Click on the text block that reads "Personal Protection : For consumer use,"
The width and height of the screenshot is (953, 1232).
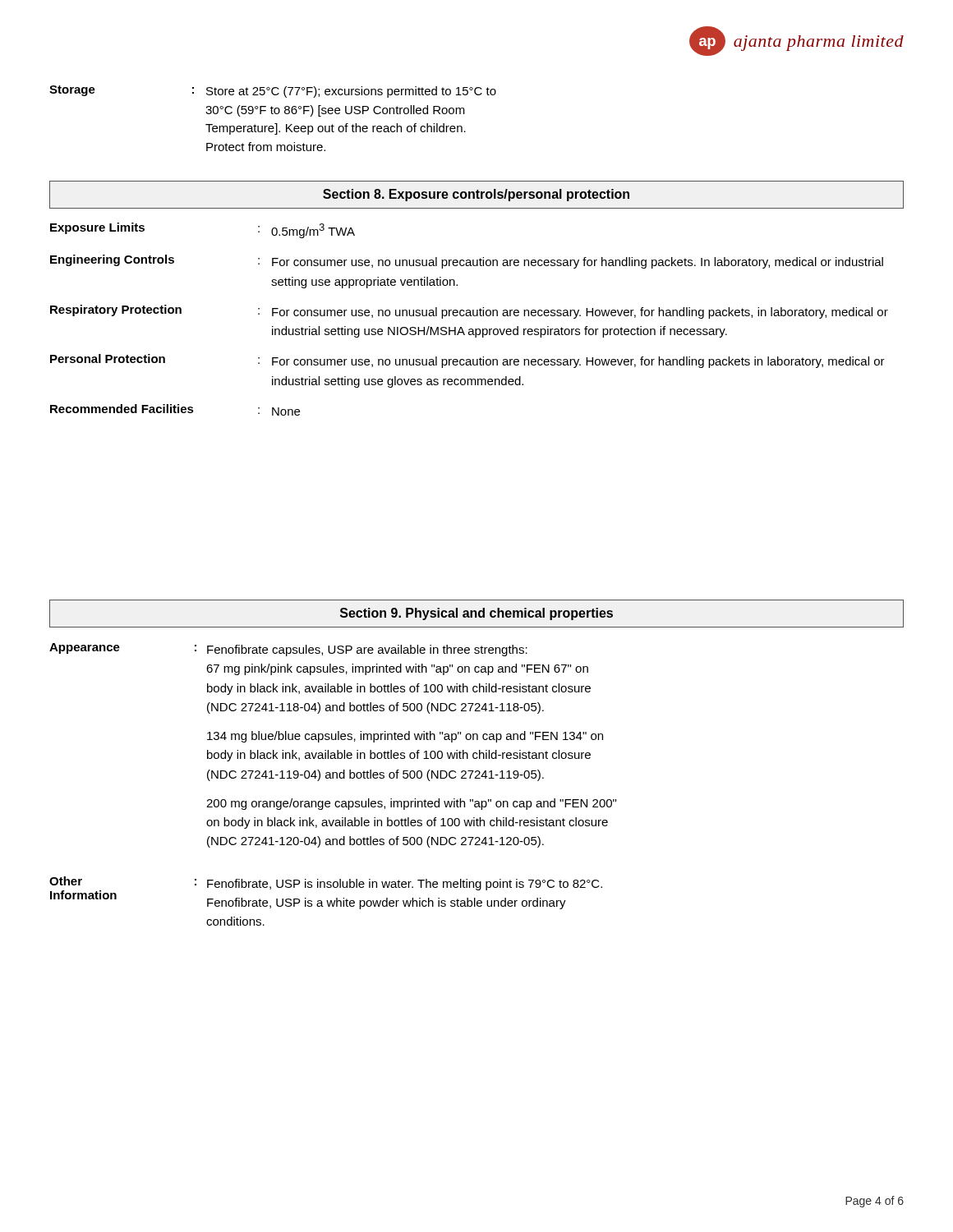coord(476,371)
